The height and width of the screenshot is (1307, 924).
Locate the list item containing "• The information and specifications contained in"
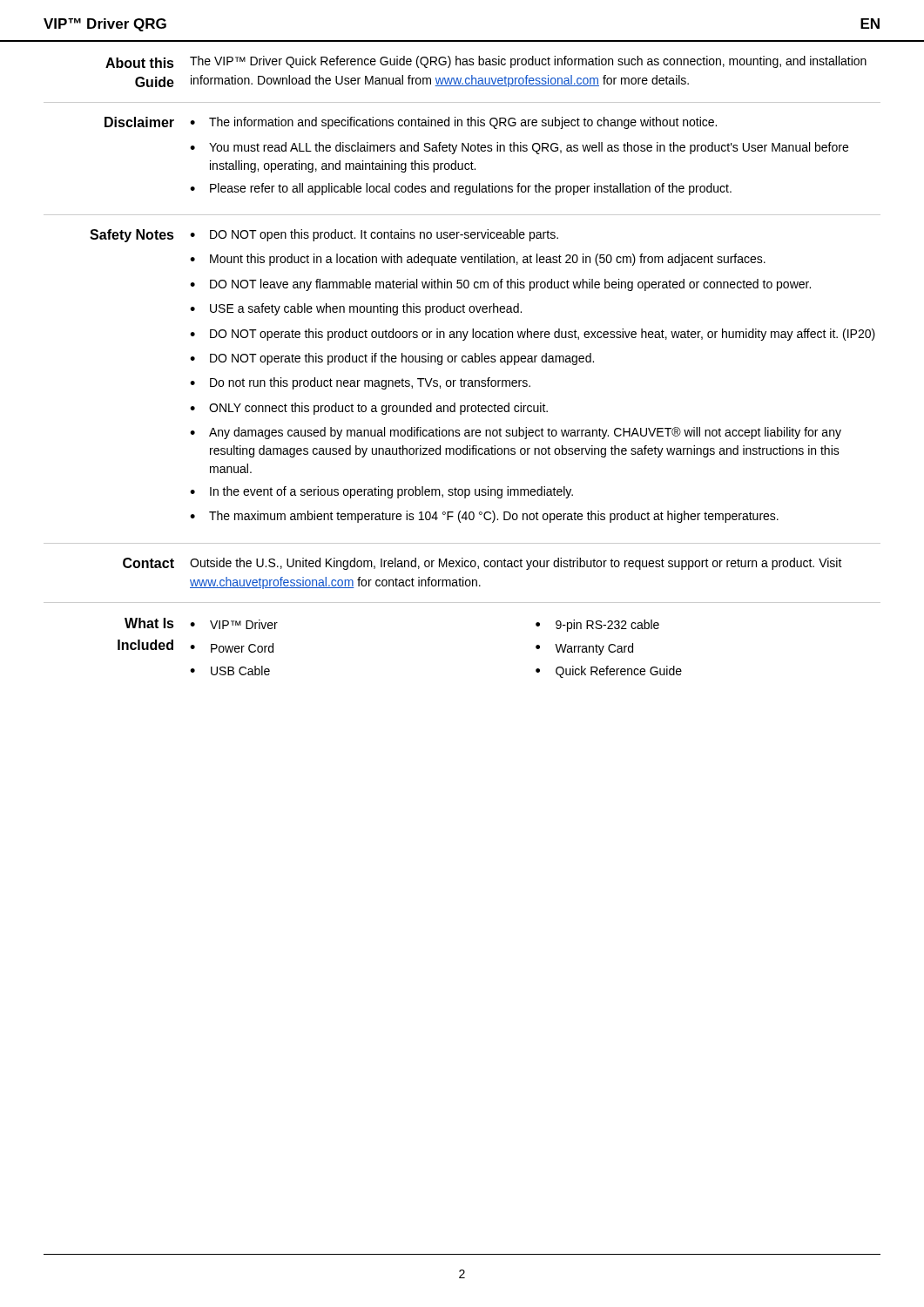pos(535,124)
